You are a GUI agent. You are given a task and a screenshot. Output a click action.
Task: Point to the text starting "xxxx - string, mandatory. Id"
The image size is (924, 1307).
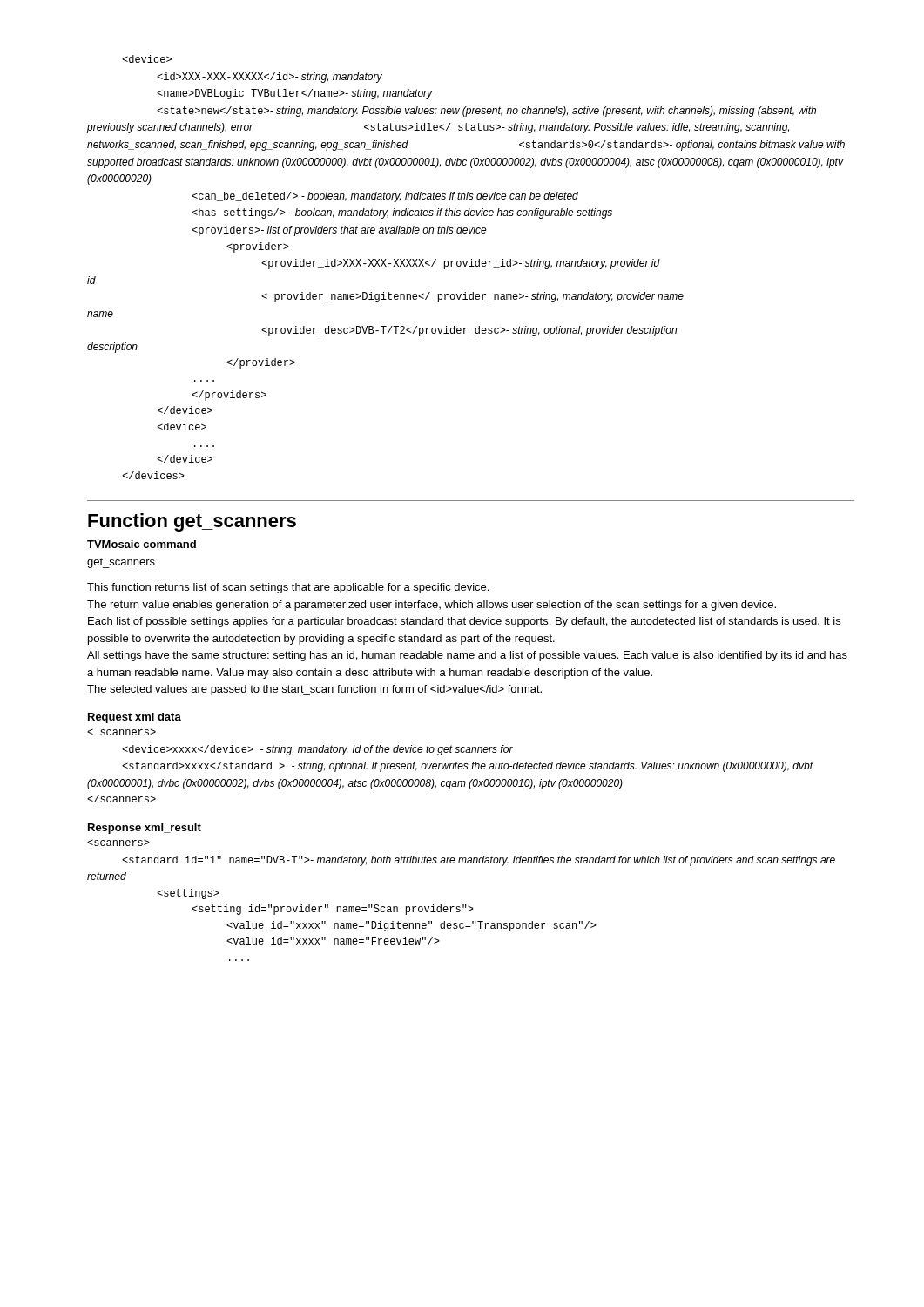pyautogui.click(x=450, y=766)
